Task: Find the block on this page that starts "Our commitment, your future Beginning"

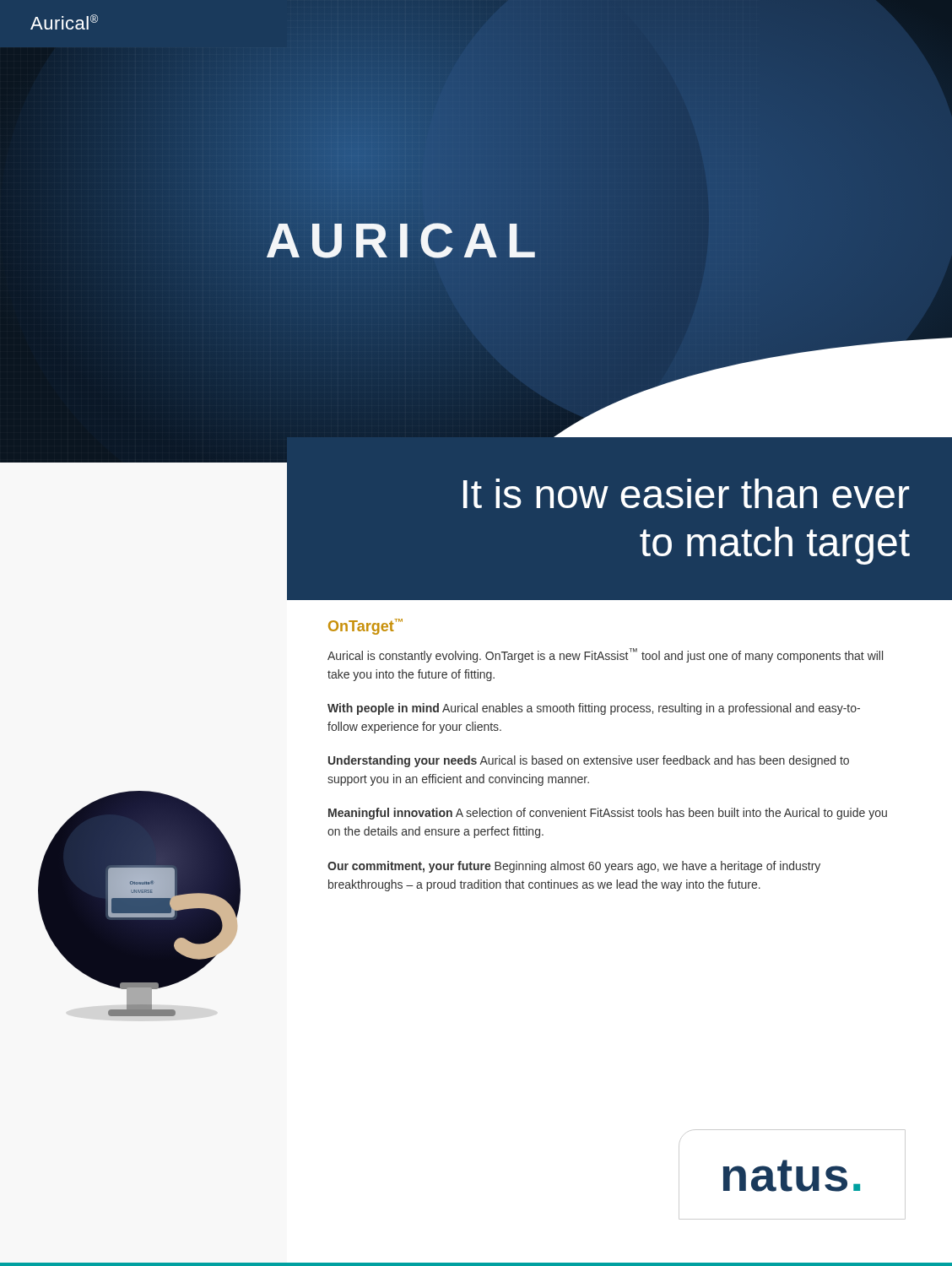Action: tap(574, 875)
